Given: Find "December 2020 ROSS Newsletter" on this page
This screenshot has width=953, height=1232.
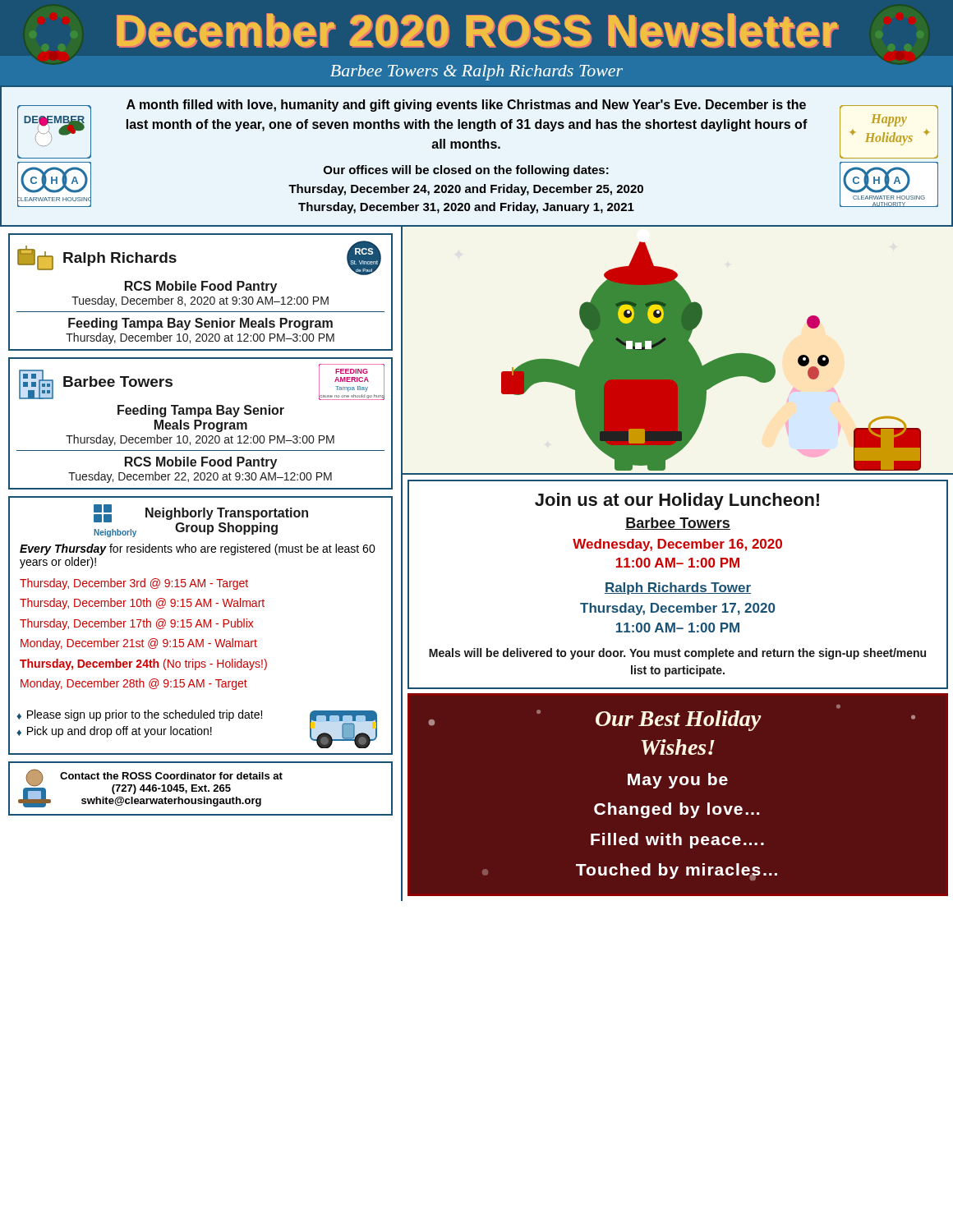Looking at the screenshot, I should (x=476, y=28).
